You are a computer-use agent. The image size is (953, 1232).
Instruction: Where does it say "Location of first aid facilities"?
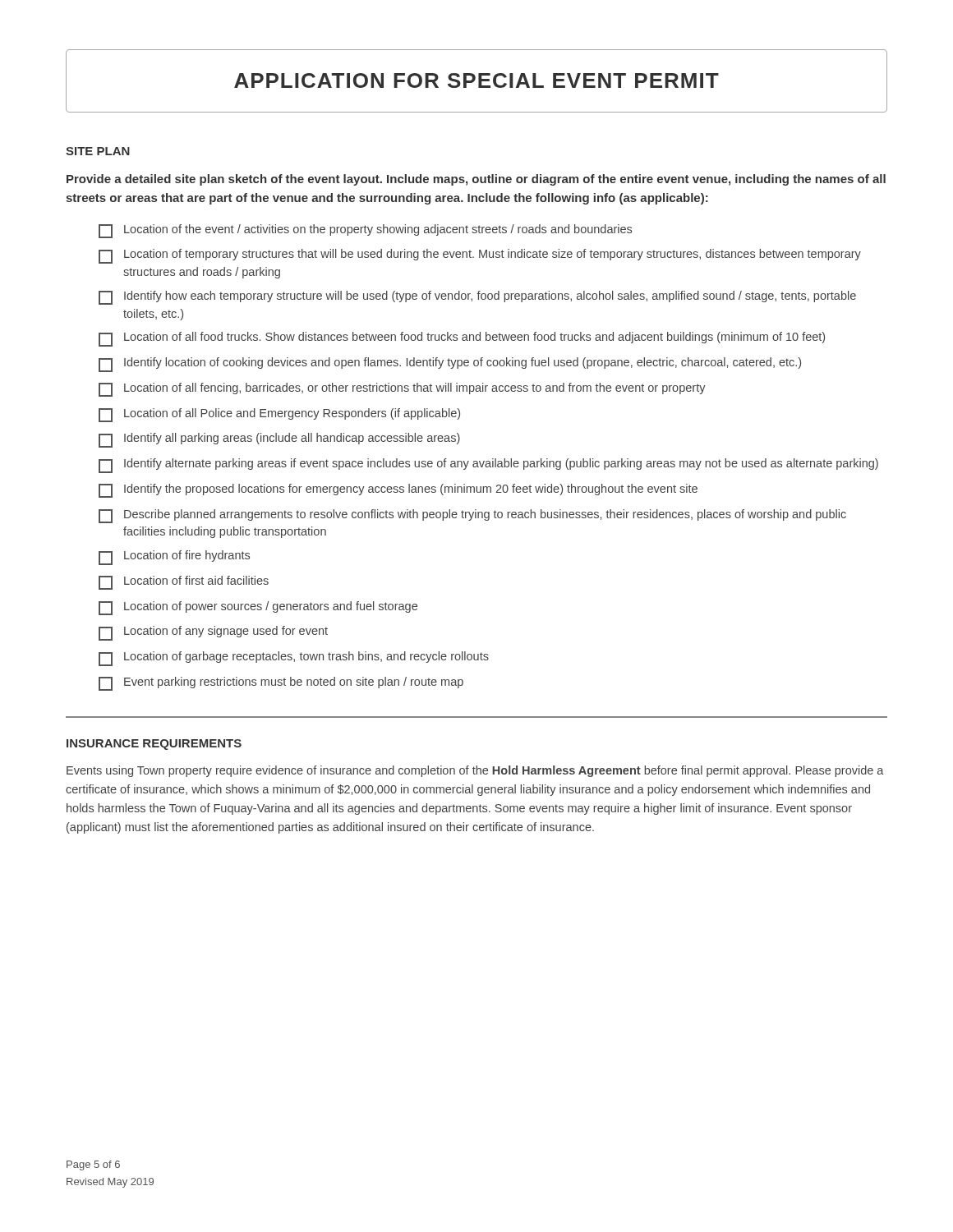pyautogui.click(x=184, y=582)
